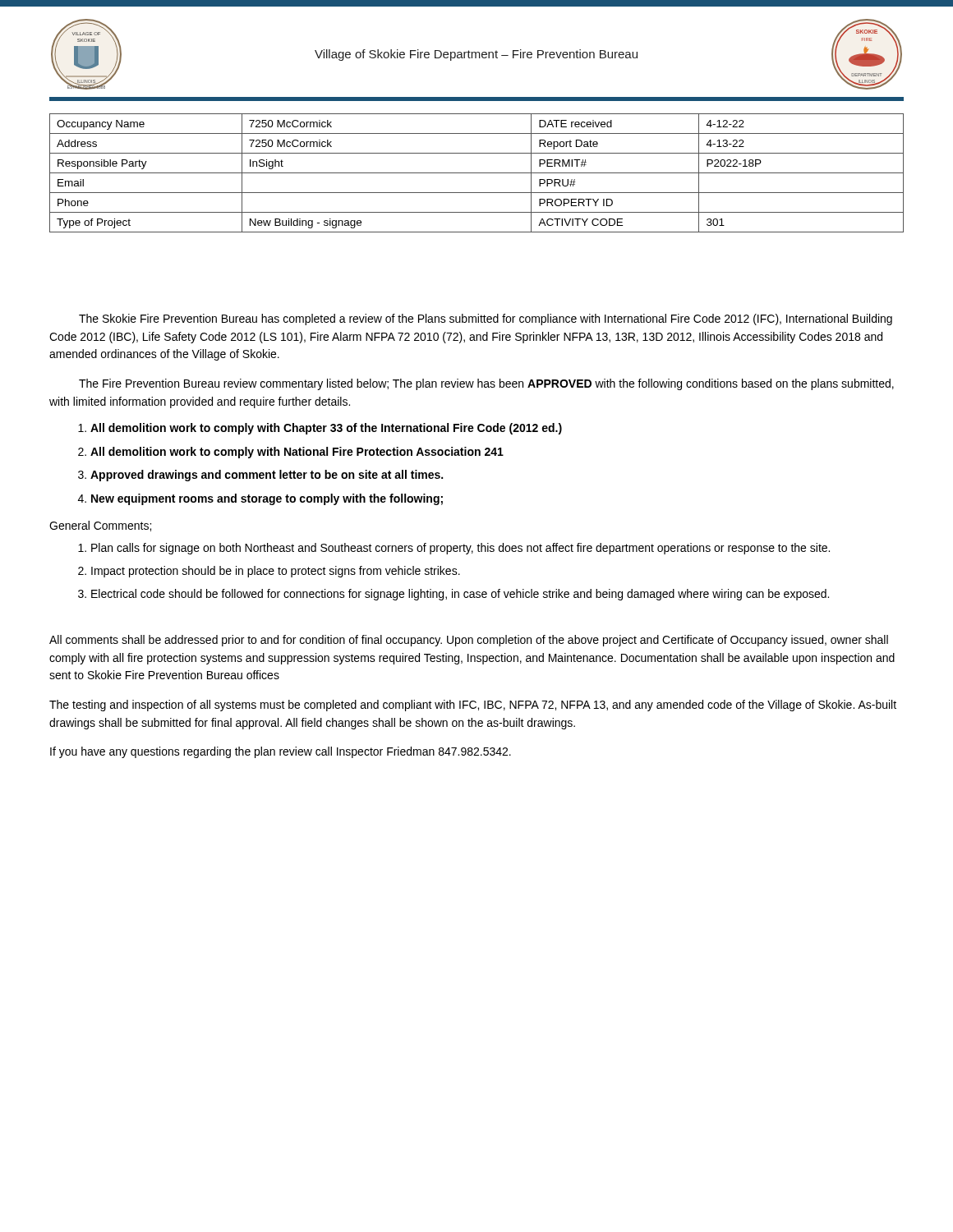This screenshot has height=1232, width=953.
Task: Where is the passage that starts "If you have any questions regarding"?
Action: pyautogui.click(x=280, y=752)
